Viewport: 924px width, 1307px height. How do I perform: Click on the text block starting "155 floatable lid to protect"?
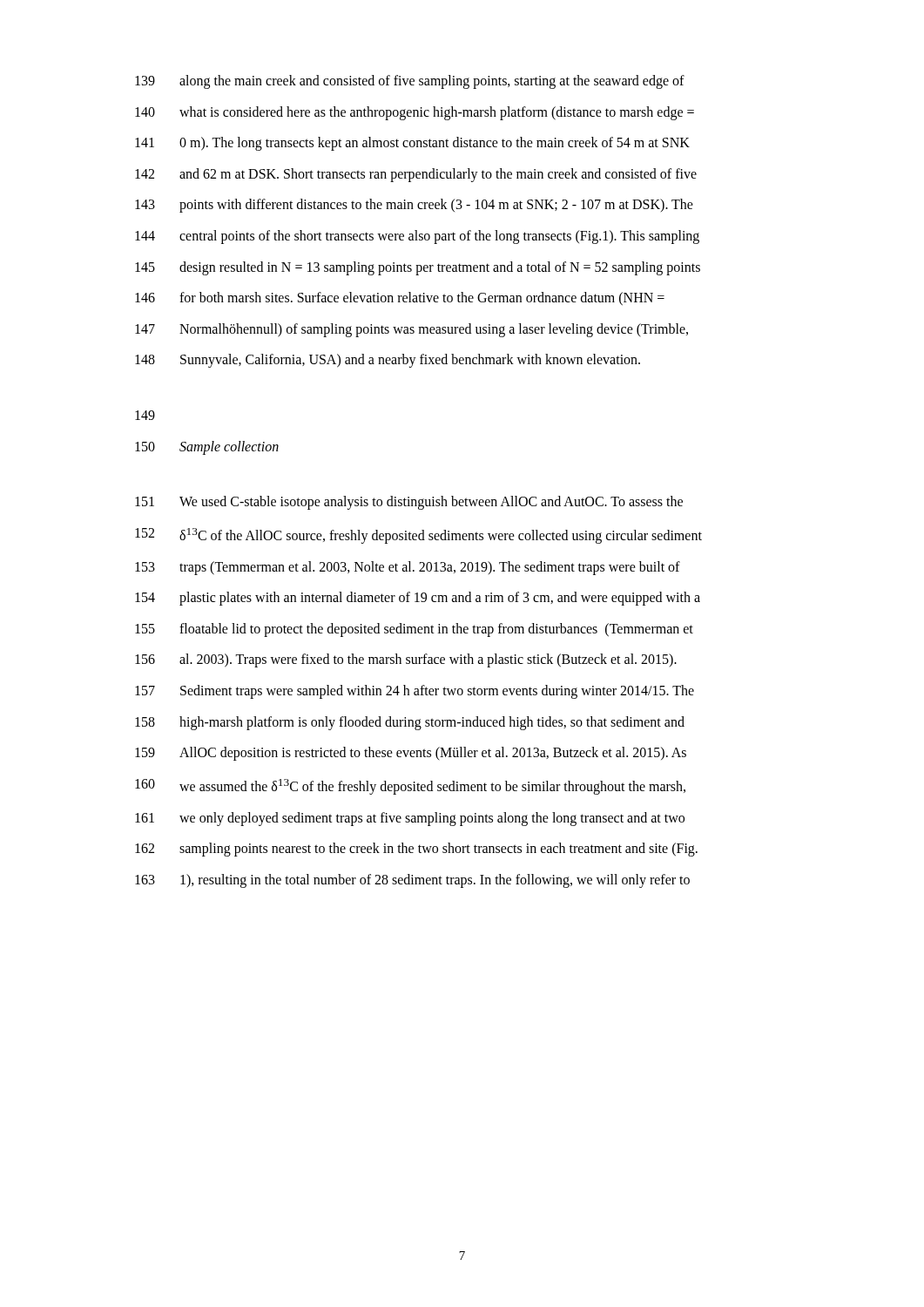click(462, 629)
